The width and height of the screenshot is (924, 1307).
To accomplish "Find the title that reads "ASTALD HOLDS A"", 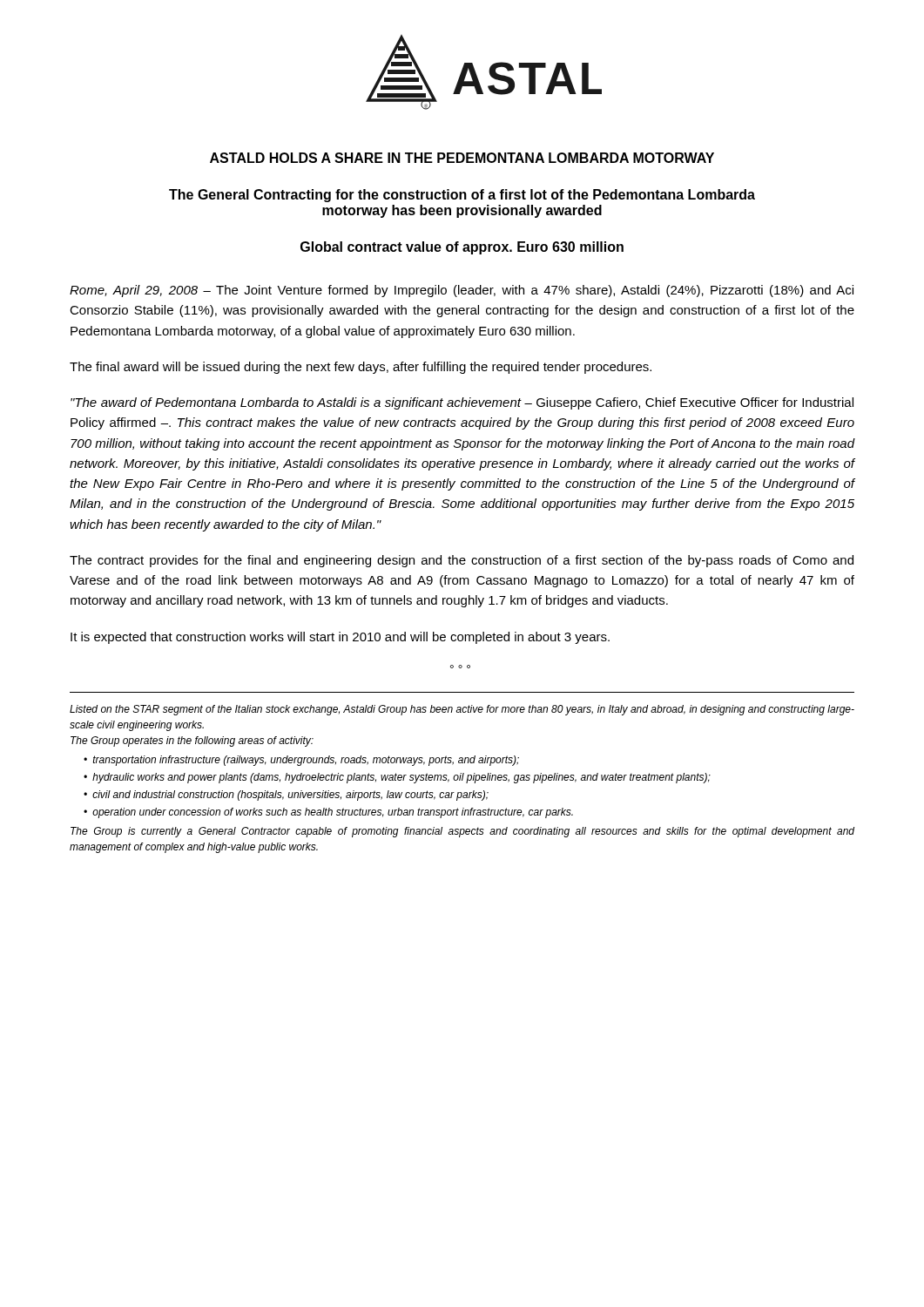I will point(462,158).
